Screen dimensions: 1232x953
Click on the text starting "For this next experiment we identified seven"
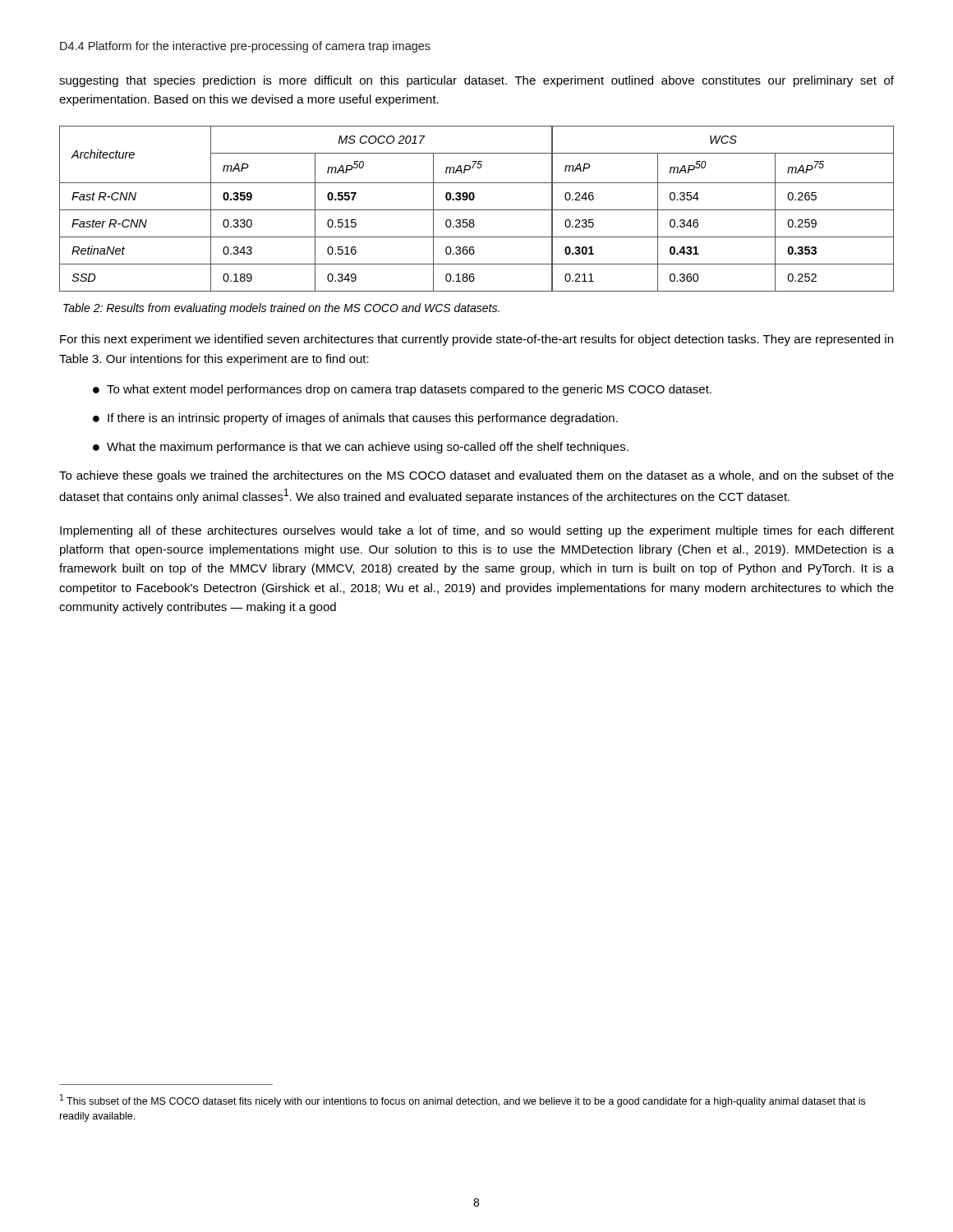476,349
